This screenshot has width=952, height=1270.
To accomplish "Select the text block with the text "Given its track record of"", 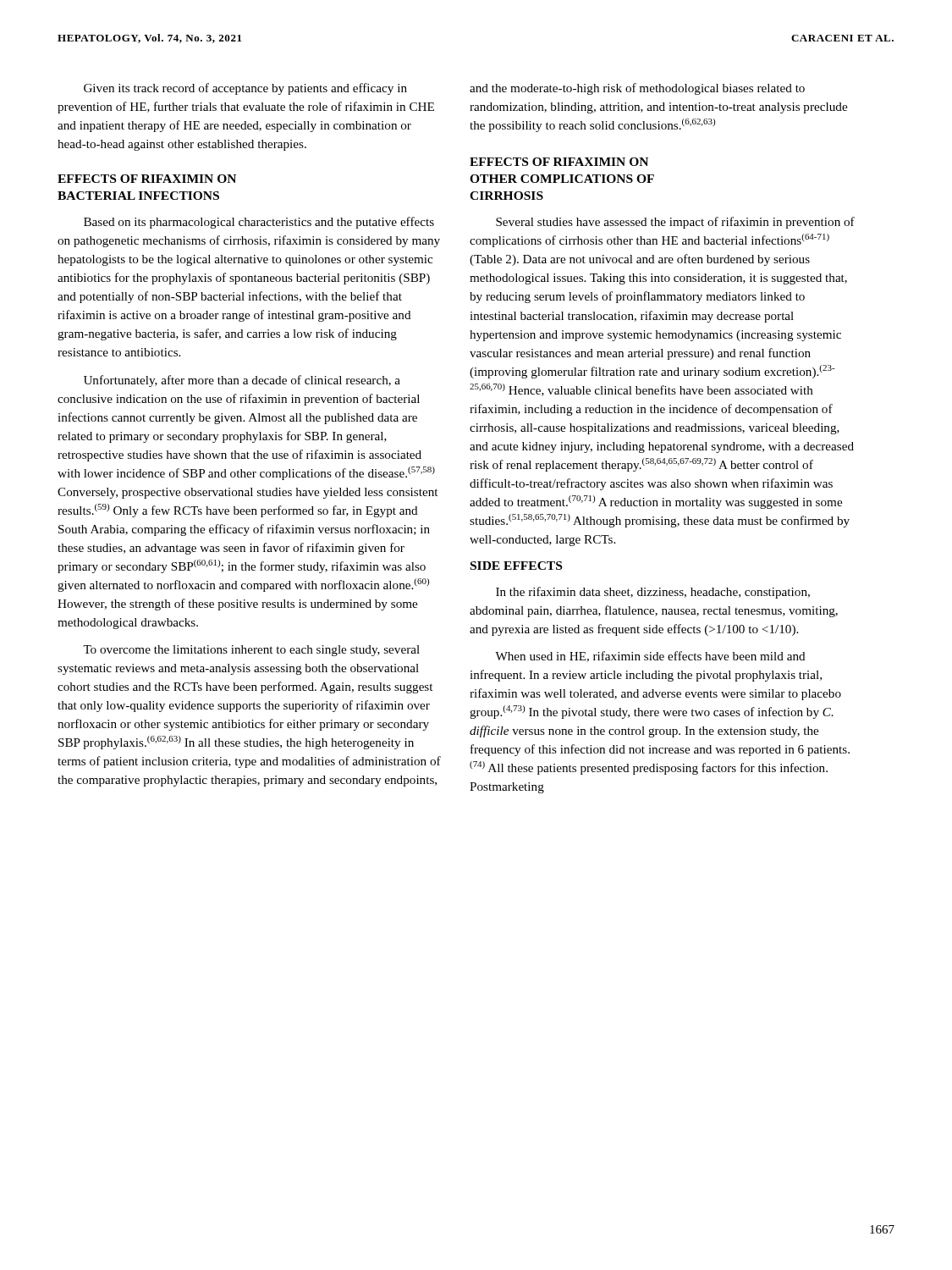I will pos(250,116).
